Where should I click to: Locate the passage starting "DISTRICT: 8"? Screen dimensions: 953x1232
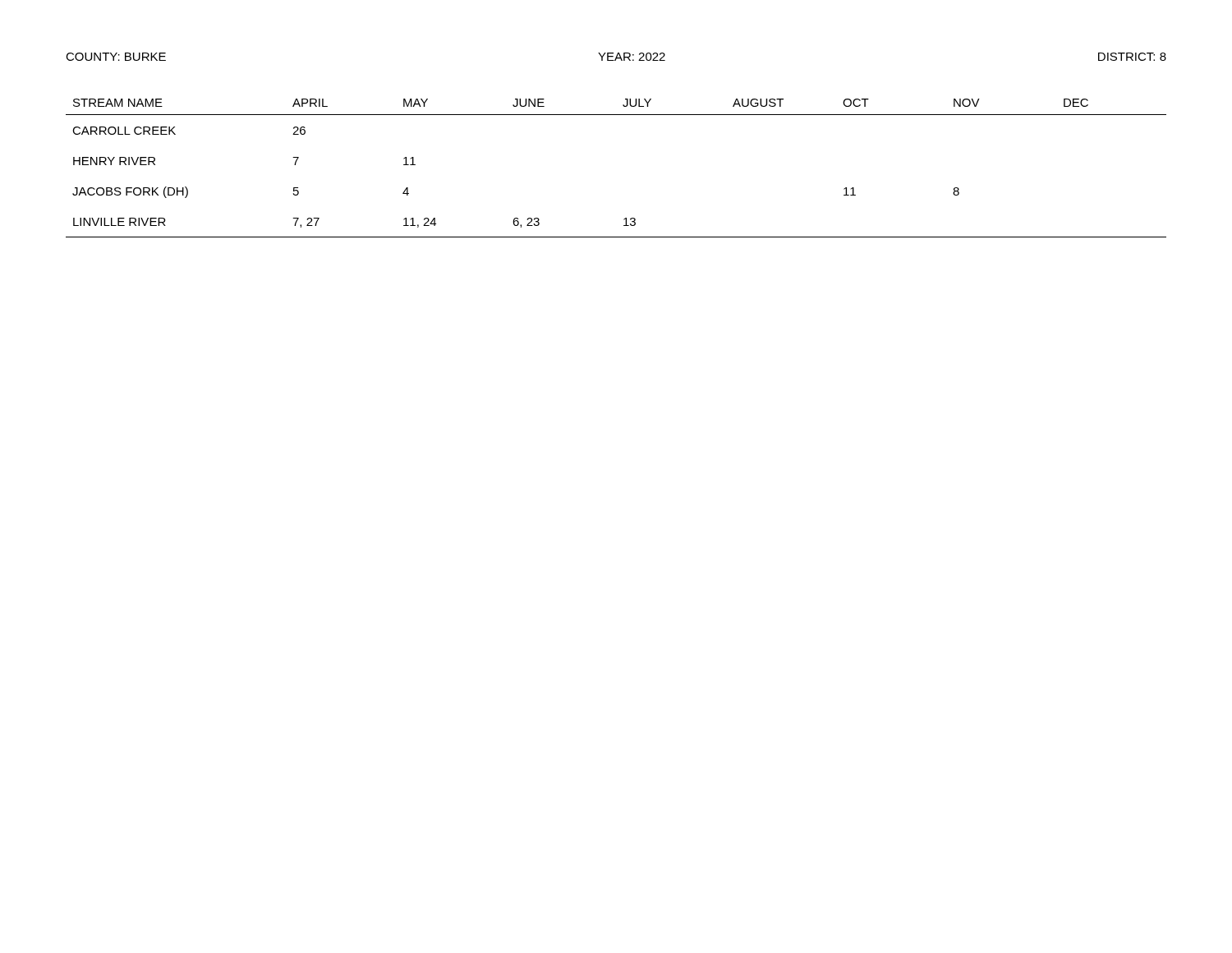pos(1132,56)
